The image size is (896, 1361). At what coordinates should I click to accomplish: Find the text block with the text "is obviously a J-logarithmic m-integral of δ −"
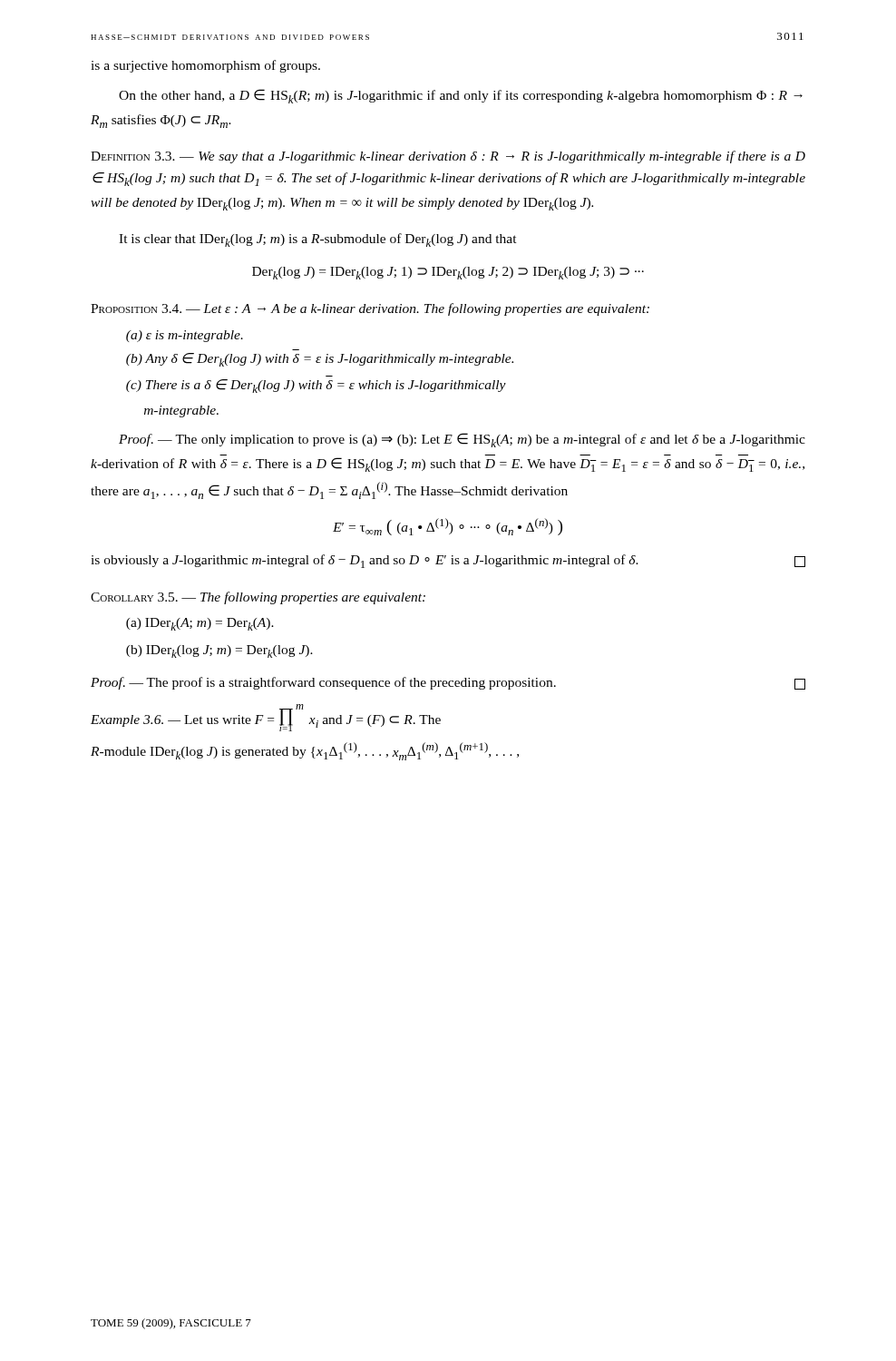pyautogui.click(x=448, y=562)
